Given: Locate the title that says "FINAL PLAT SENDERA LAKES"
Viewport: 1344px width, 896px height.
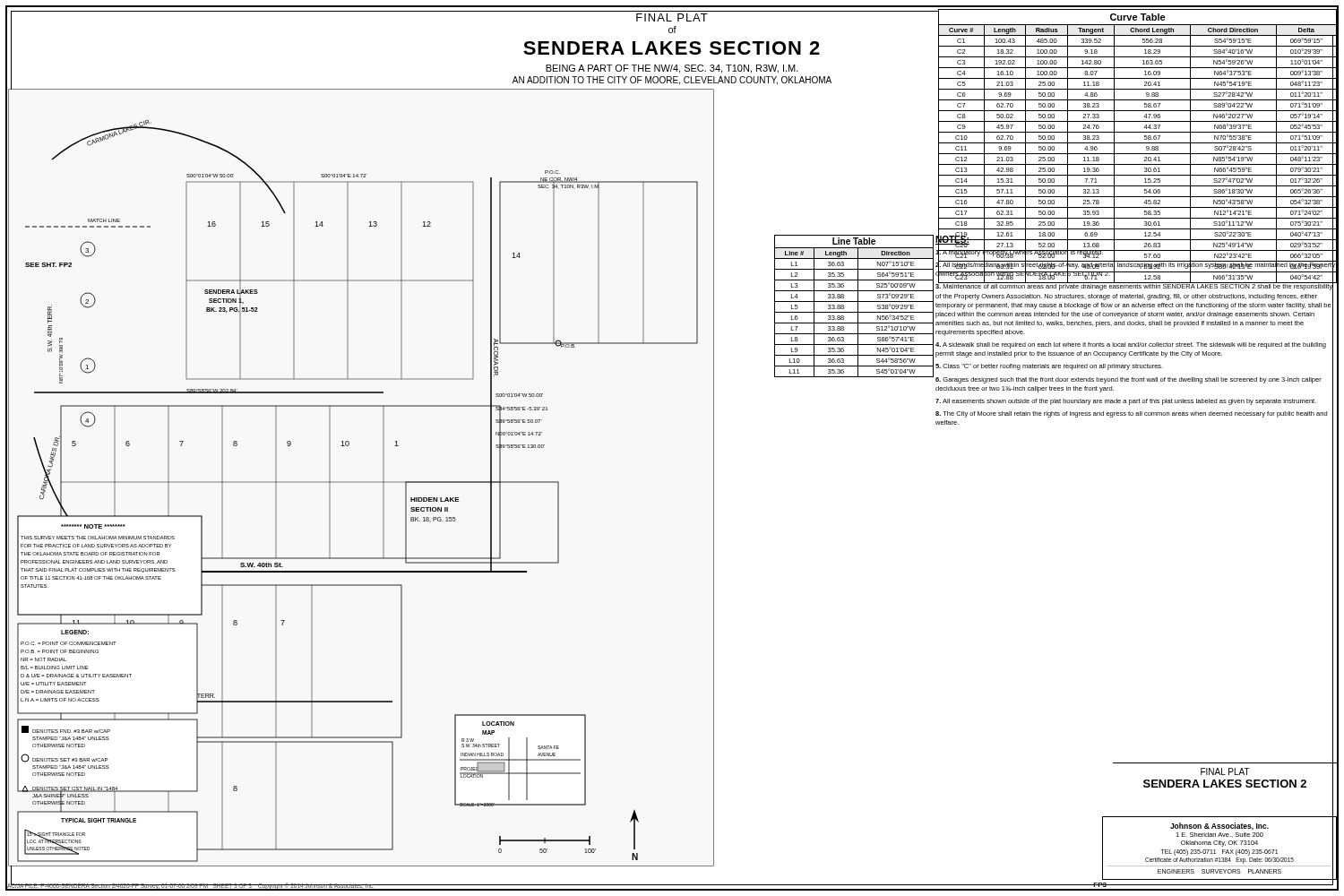Looking at the screenshot, I should pos(1225,779).
